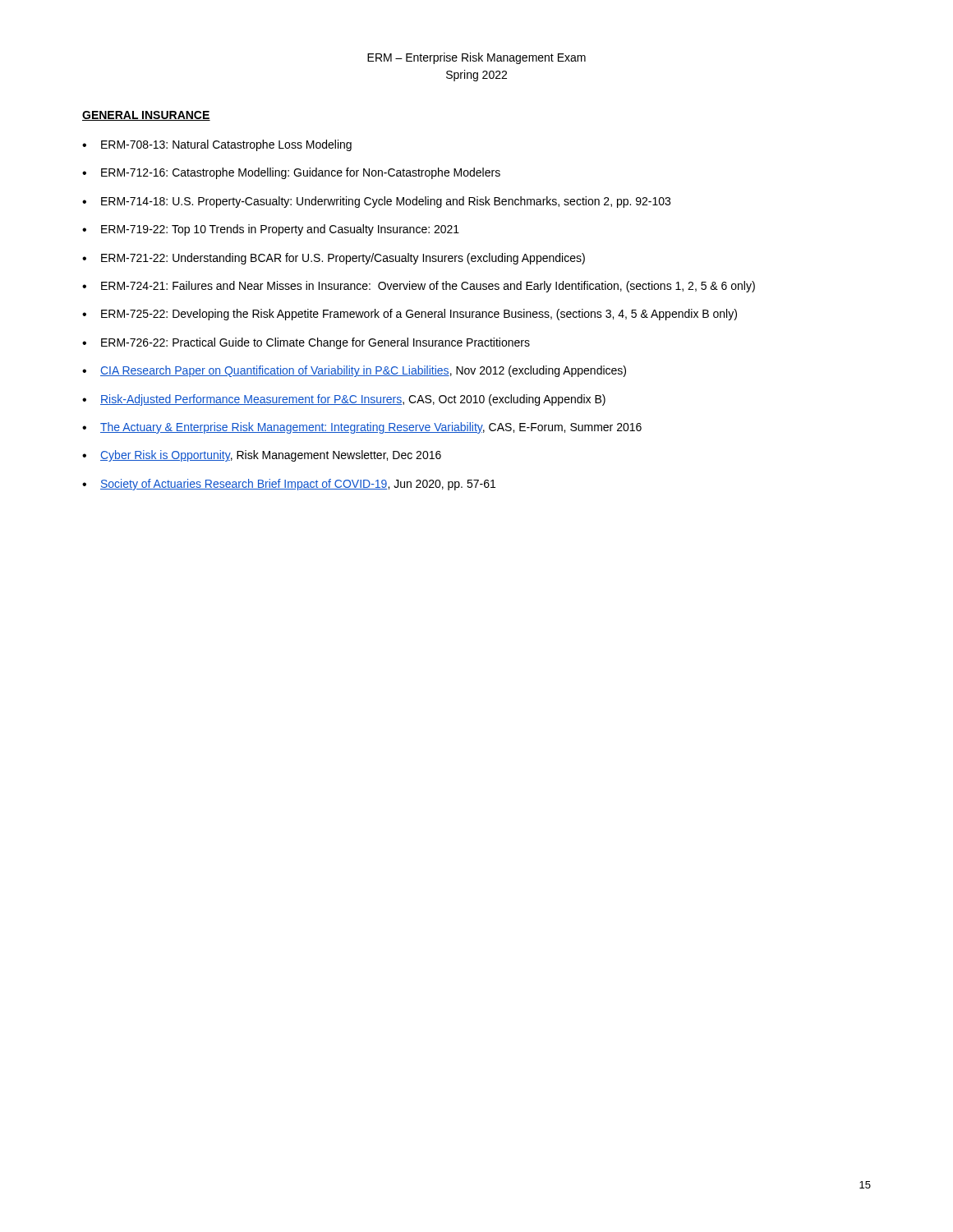Locate the list item that reads "• ERM-726-22: Practical Guide to Climate Change"
Viewport: 953px width, 1232px height.
pyautogui.click(x=476, y=343)
